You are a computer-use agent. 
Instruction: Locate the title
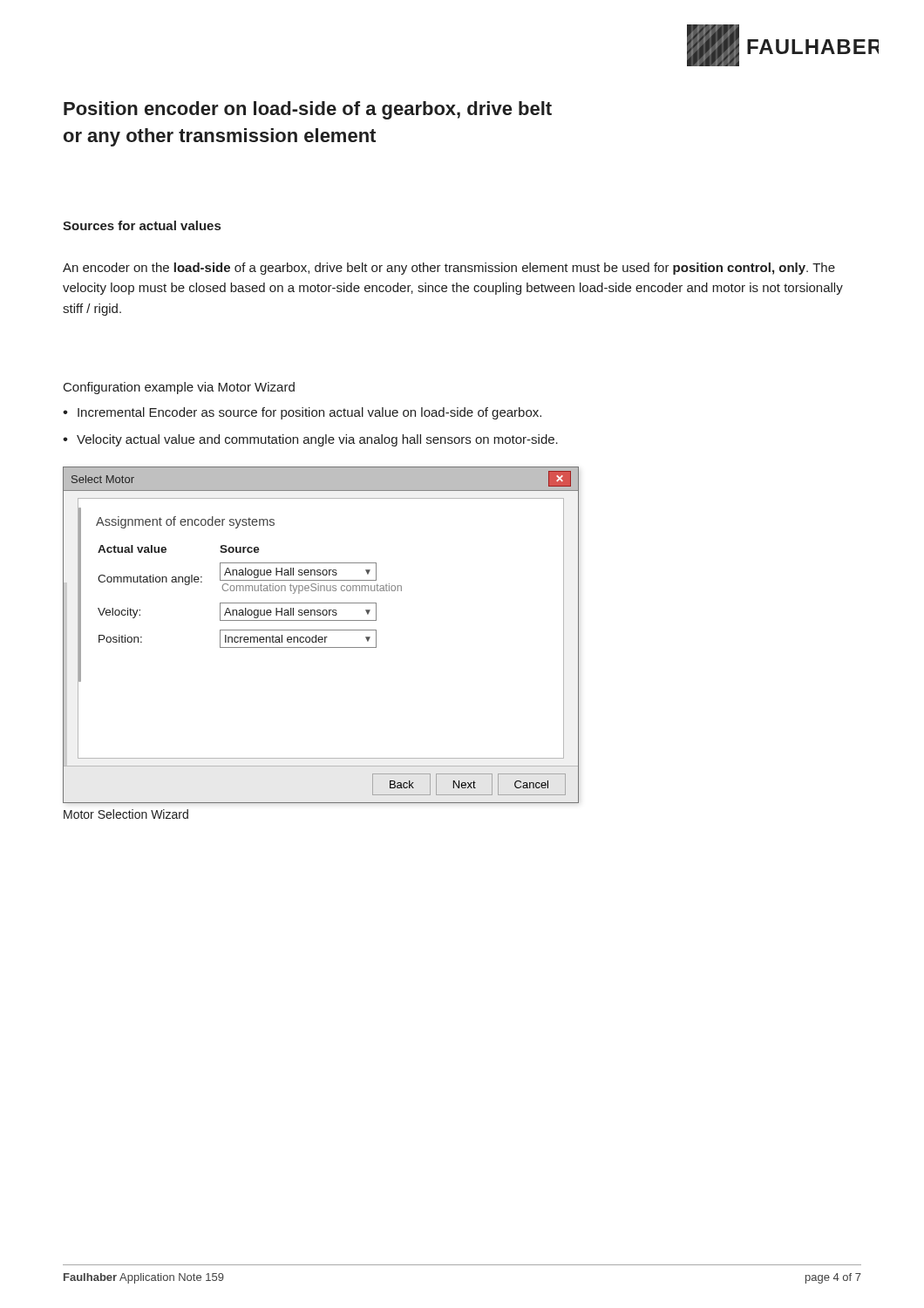pyautogui.click(x=462, y=123)
